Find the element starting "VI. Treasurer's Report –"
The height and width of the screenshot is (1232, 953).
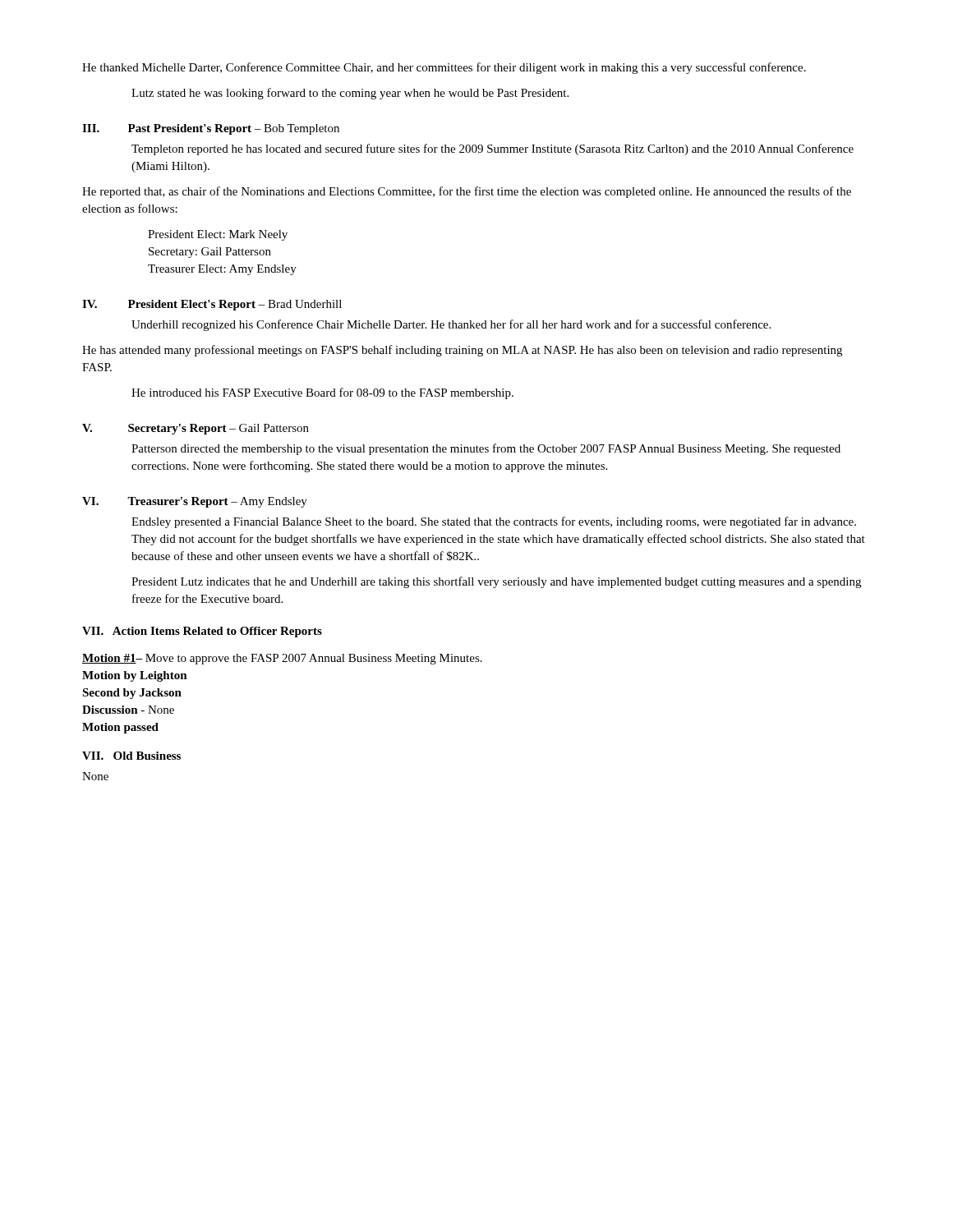(x=195, y=501)
